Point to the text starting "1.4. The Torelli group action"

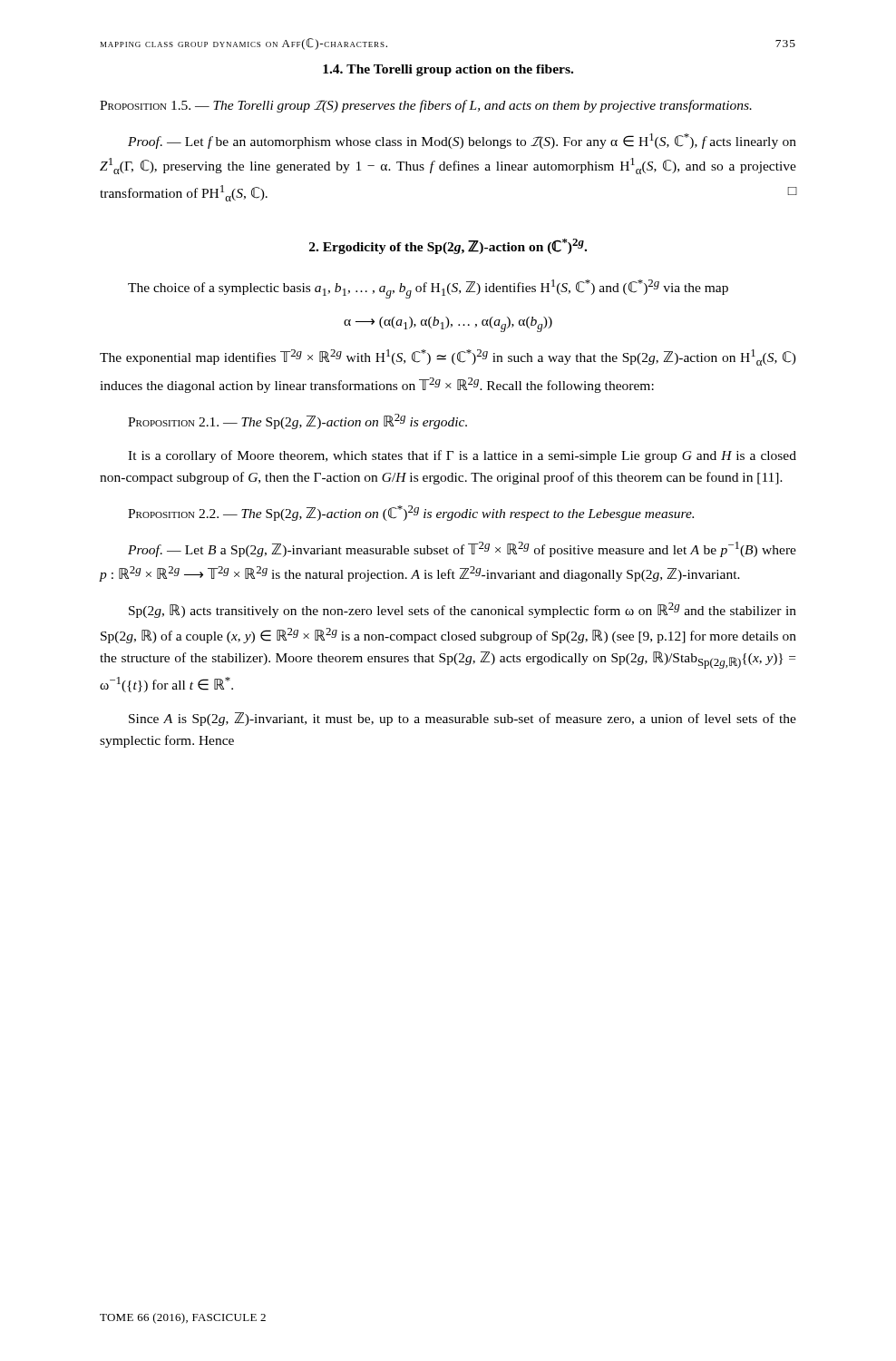(x=448, y=69)
